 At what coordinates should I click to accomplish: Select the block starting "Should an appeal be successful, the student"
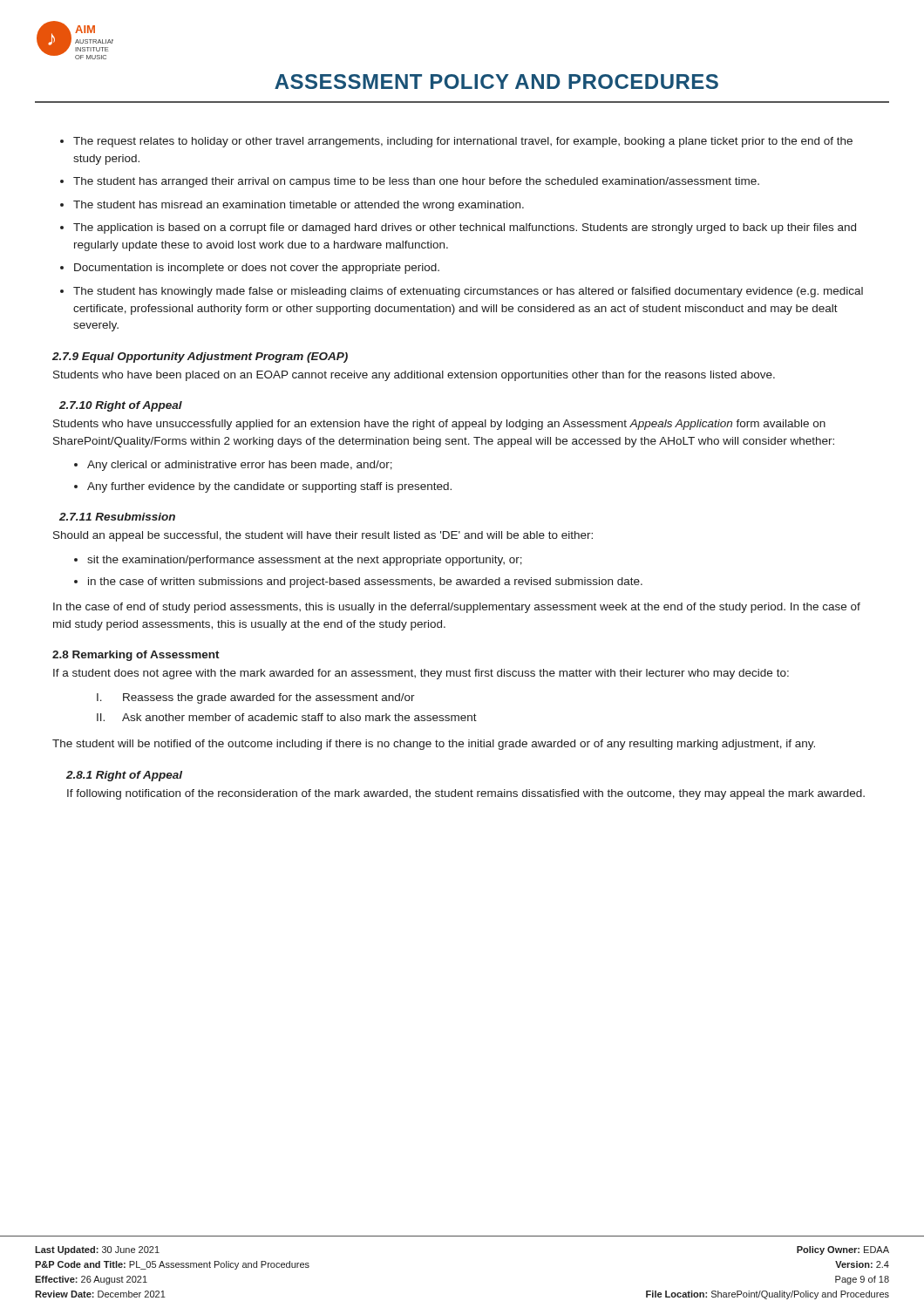click(x=323, y=535)
